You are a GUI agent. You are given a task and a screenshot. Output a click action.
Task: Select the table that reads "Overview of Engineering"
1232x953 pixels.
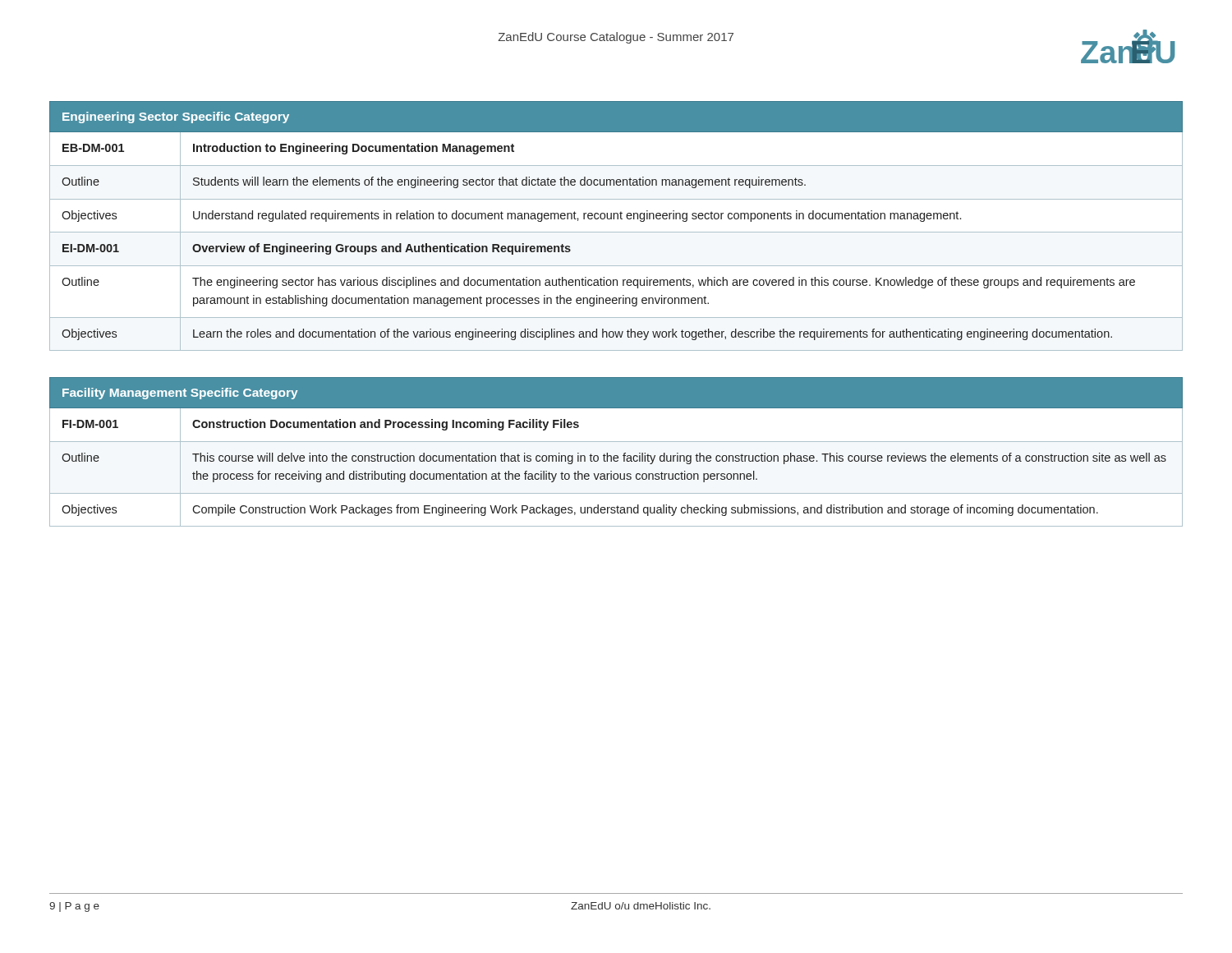pos(616,226)
